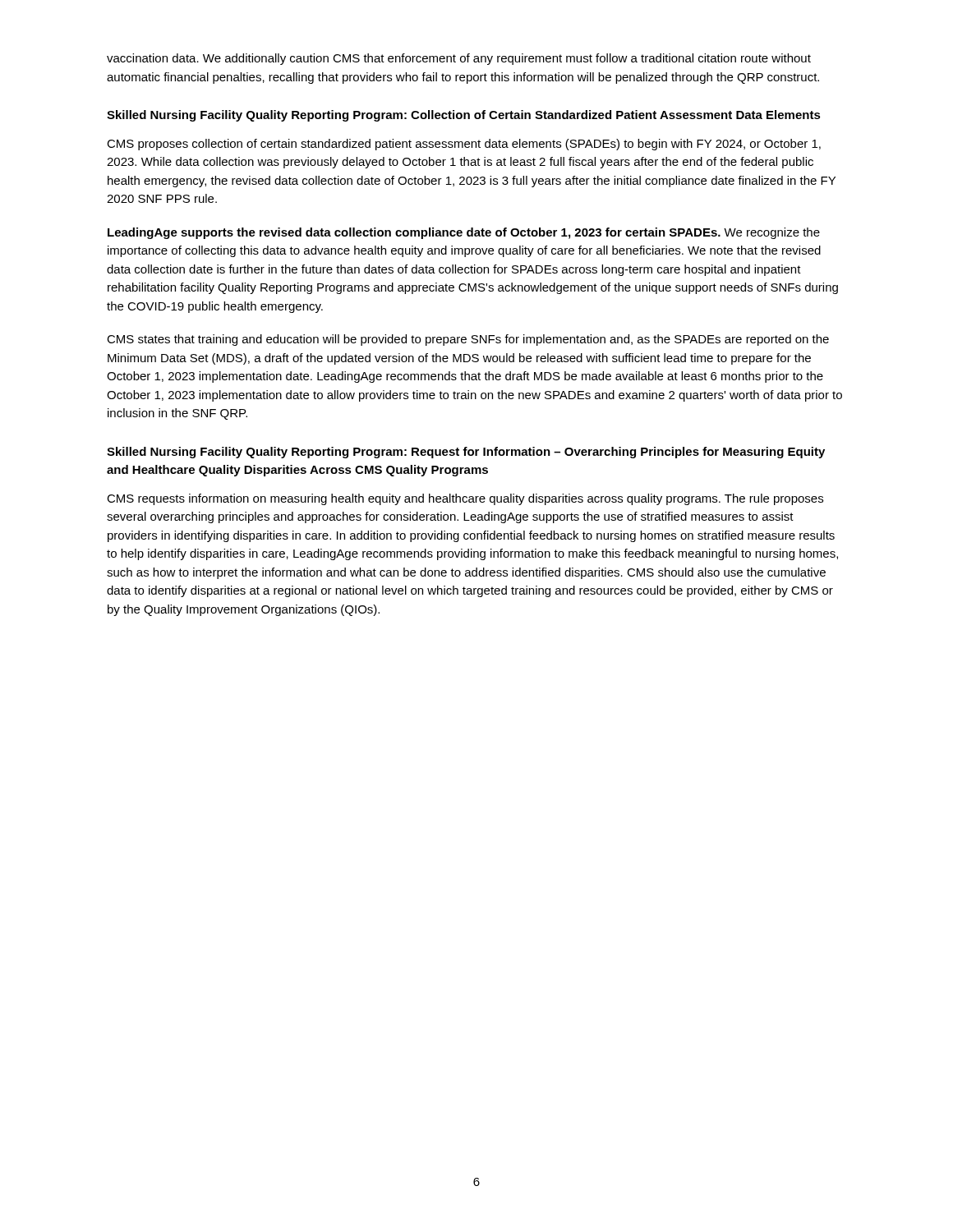Screen dimensions: 1232x953
Task: Find the block on this page that starts "LeadingAge supports the"
Action: pos(473,269)
